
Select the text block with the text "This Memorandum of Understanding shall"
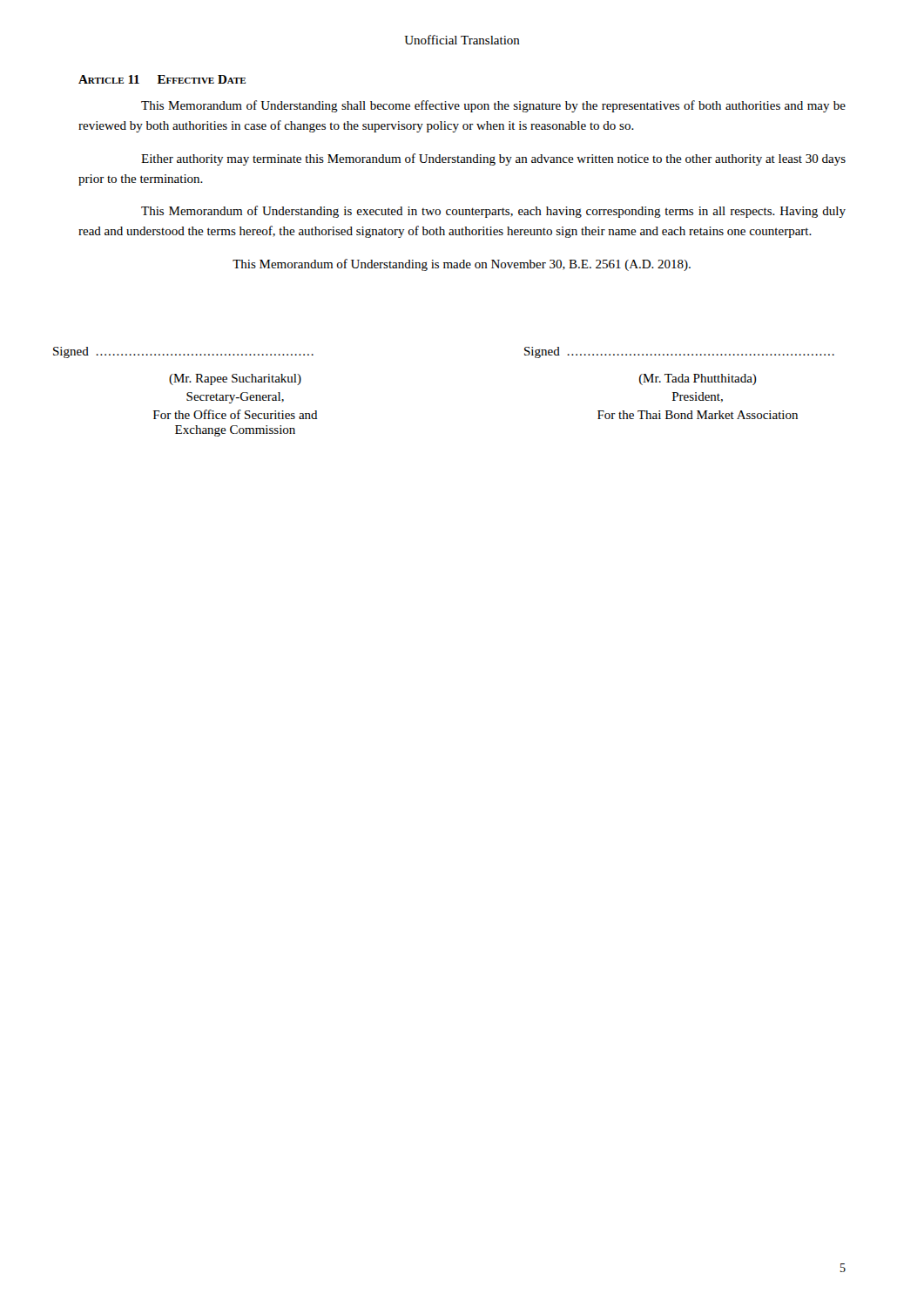tap(462, 116)
